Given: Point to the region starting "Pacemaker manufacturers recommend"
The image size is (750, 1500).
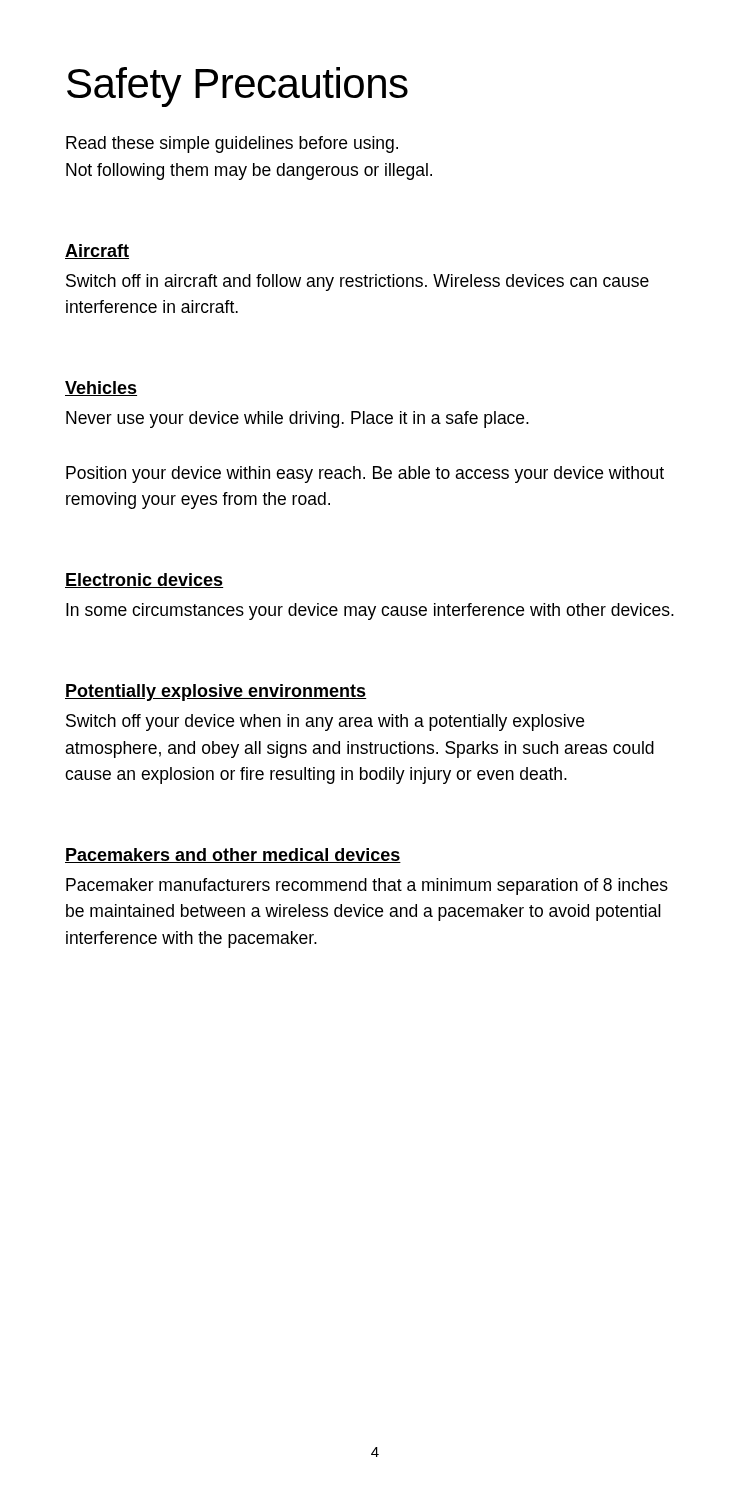Looking at the screenshot, I should coord(367,911).
